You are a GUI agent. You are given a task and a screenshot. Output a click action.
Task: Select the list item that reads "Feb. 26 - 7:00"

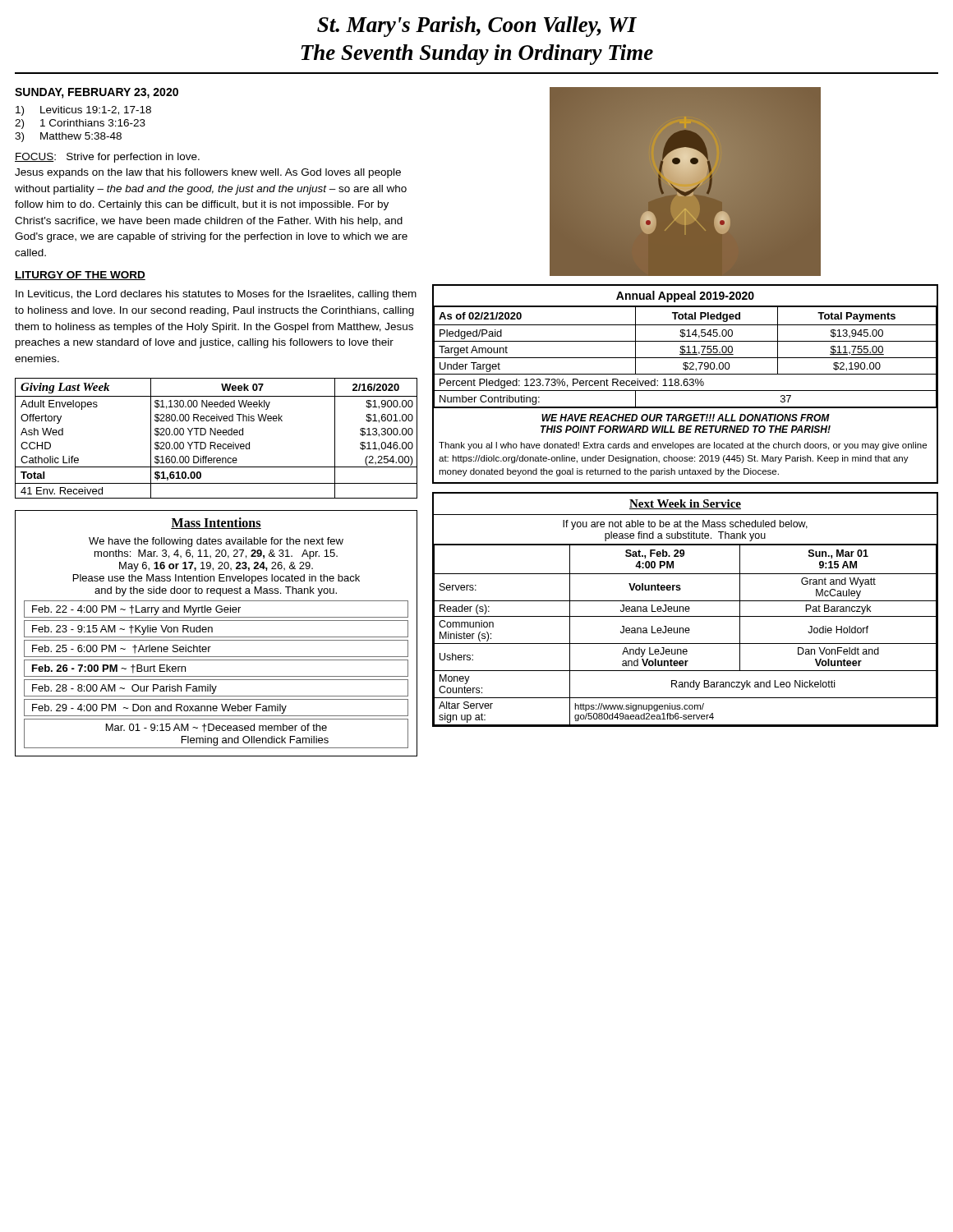coord(109,668)
